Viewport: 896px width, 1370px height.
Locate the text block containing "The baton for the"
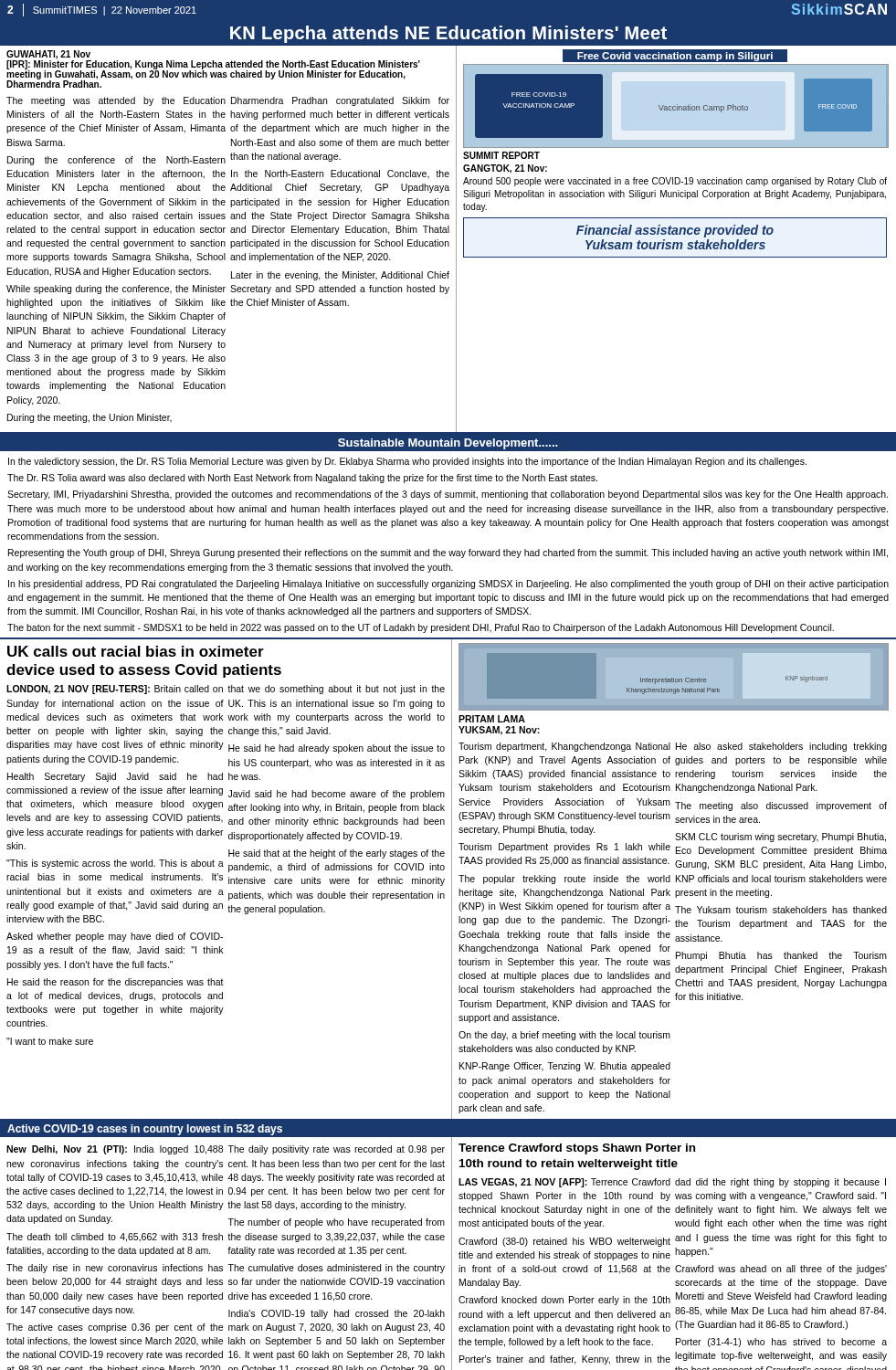[421, 628]
